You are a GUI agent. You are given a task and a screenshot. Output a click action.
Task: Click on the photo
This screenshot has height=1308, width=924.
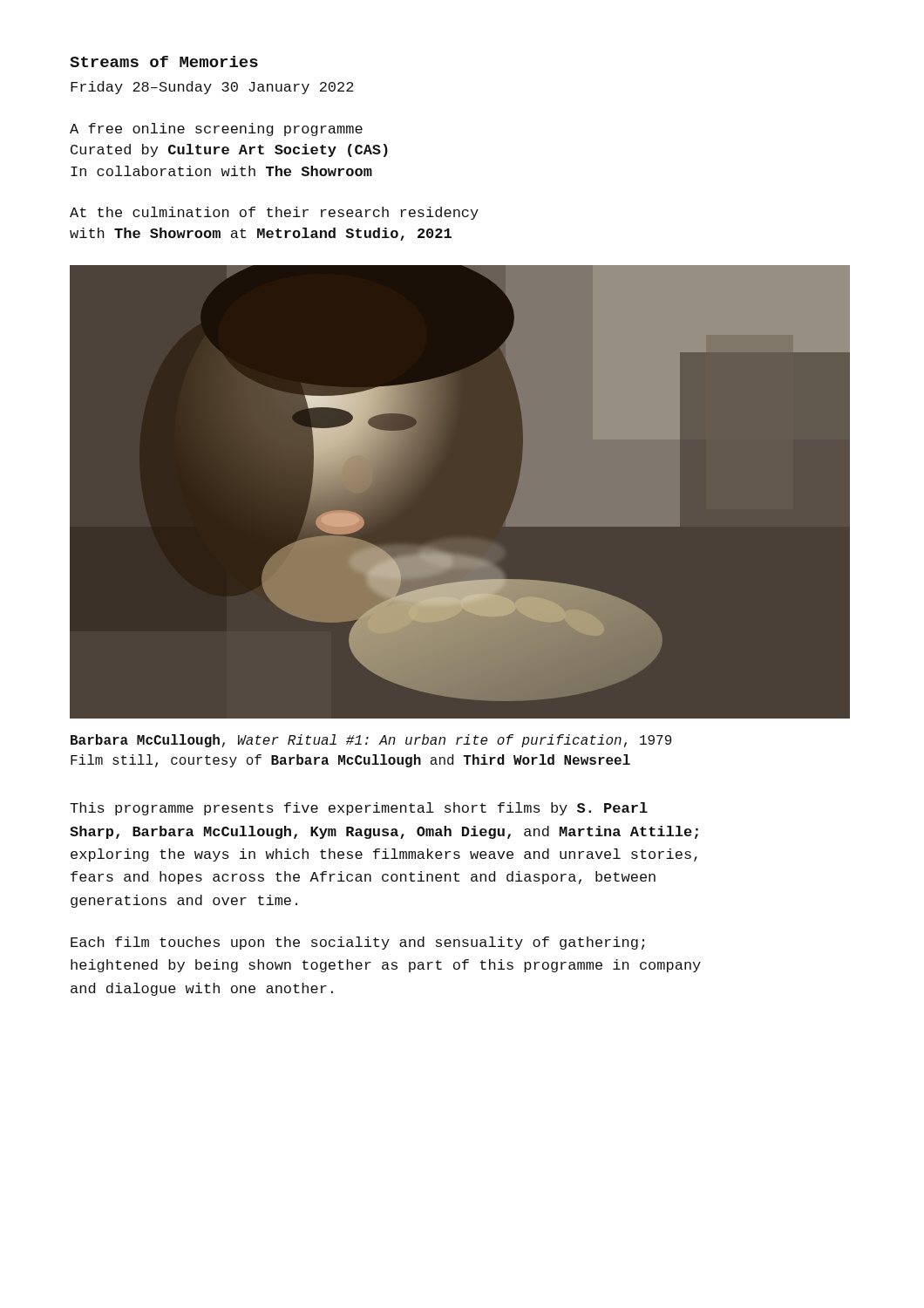tap(462, 494)
